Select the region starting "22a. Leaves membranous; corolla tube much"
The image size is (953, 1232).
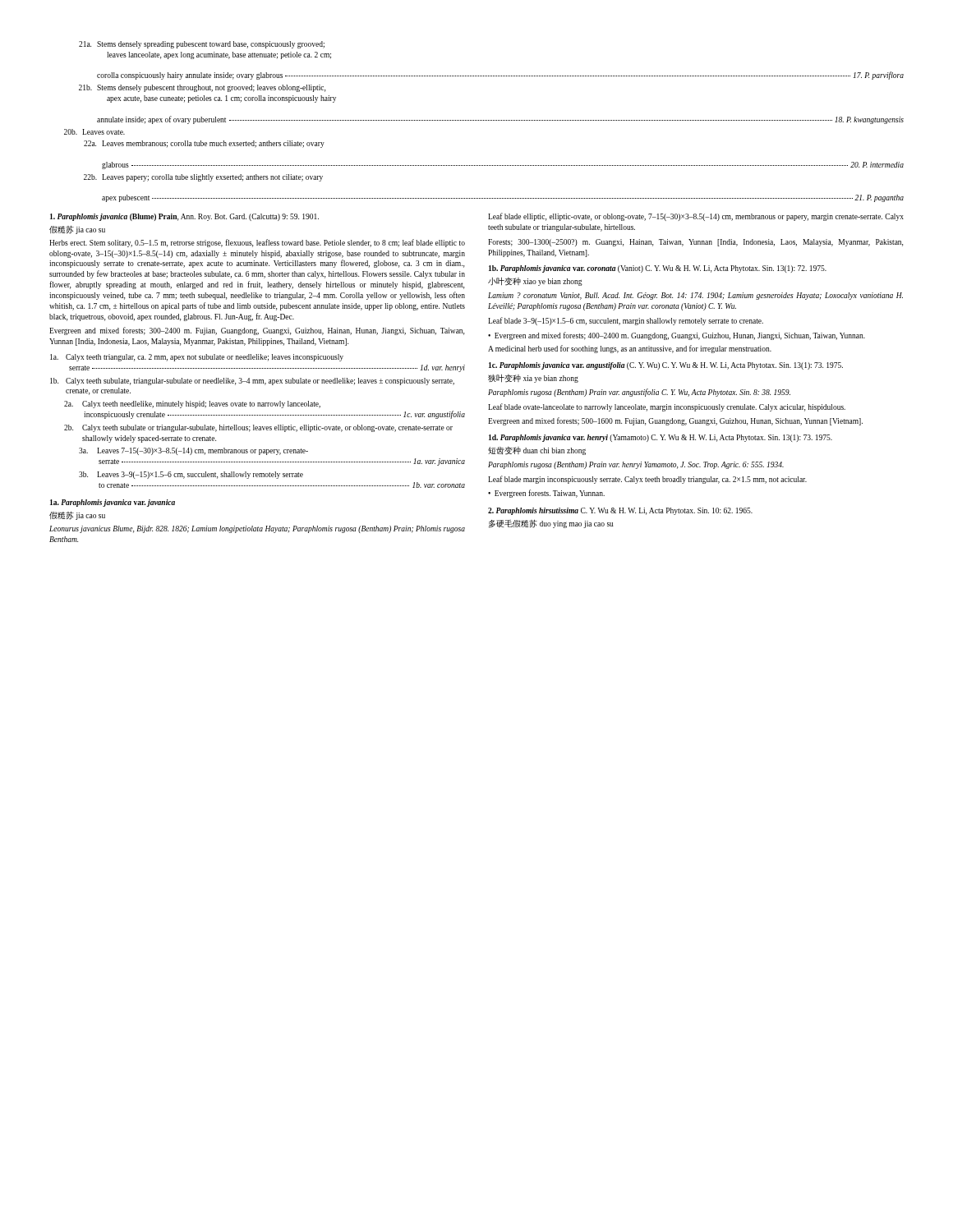click(x=485, y=155)
